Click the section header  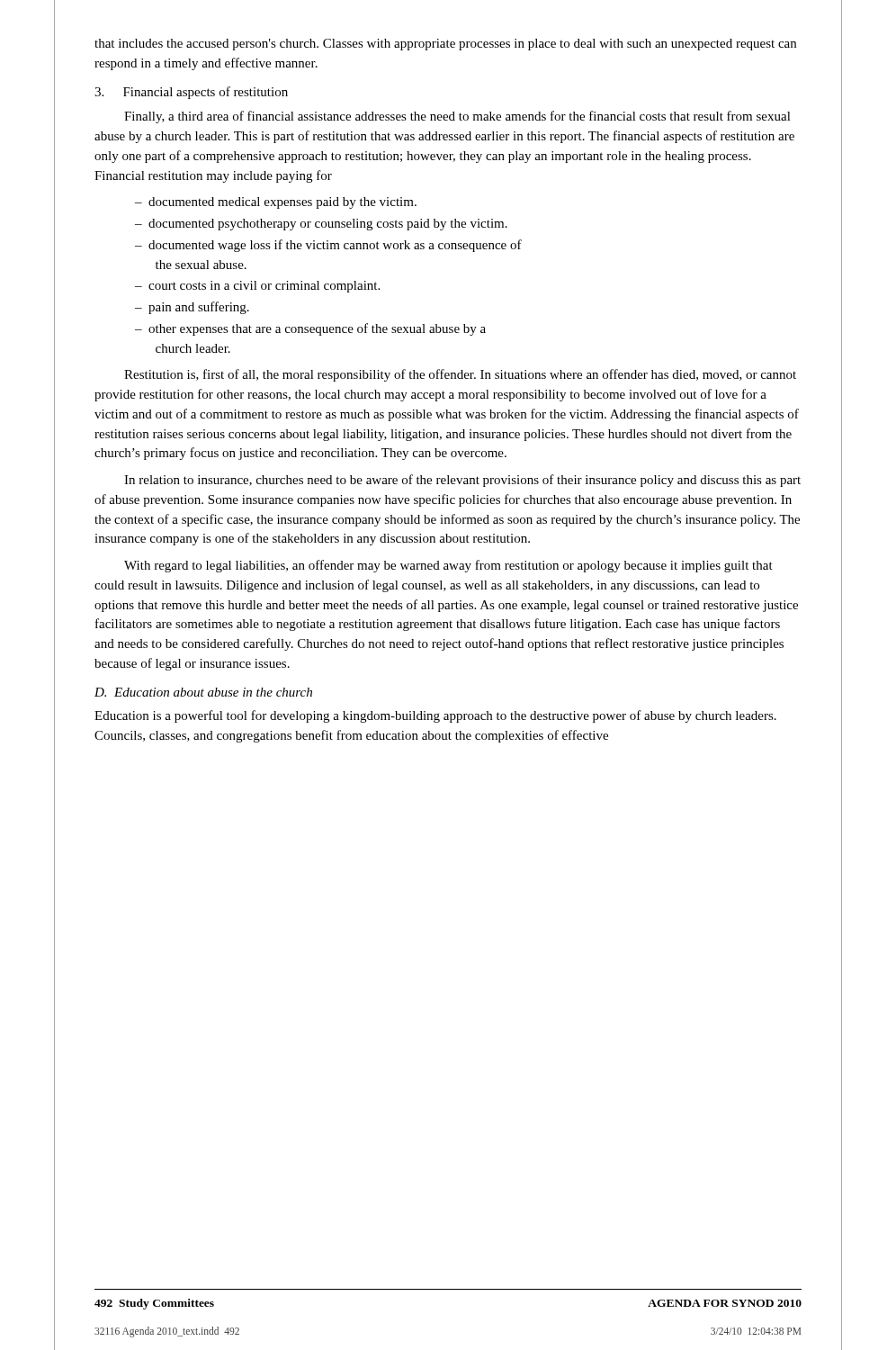point(204,692)
